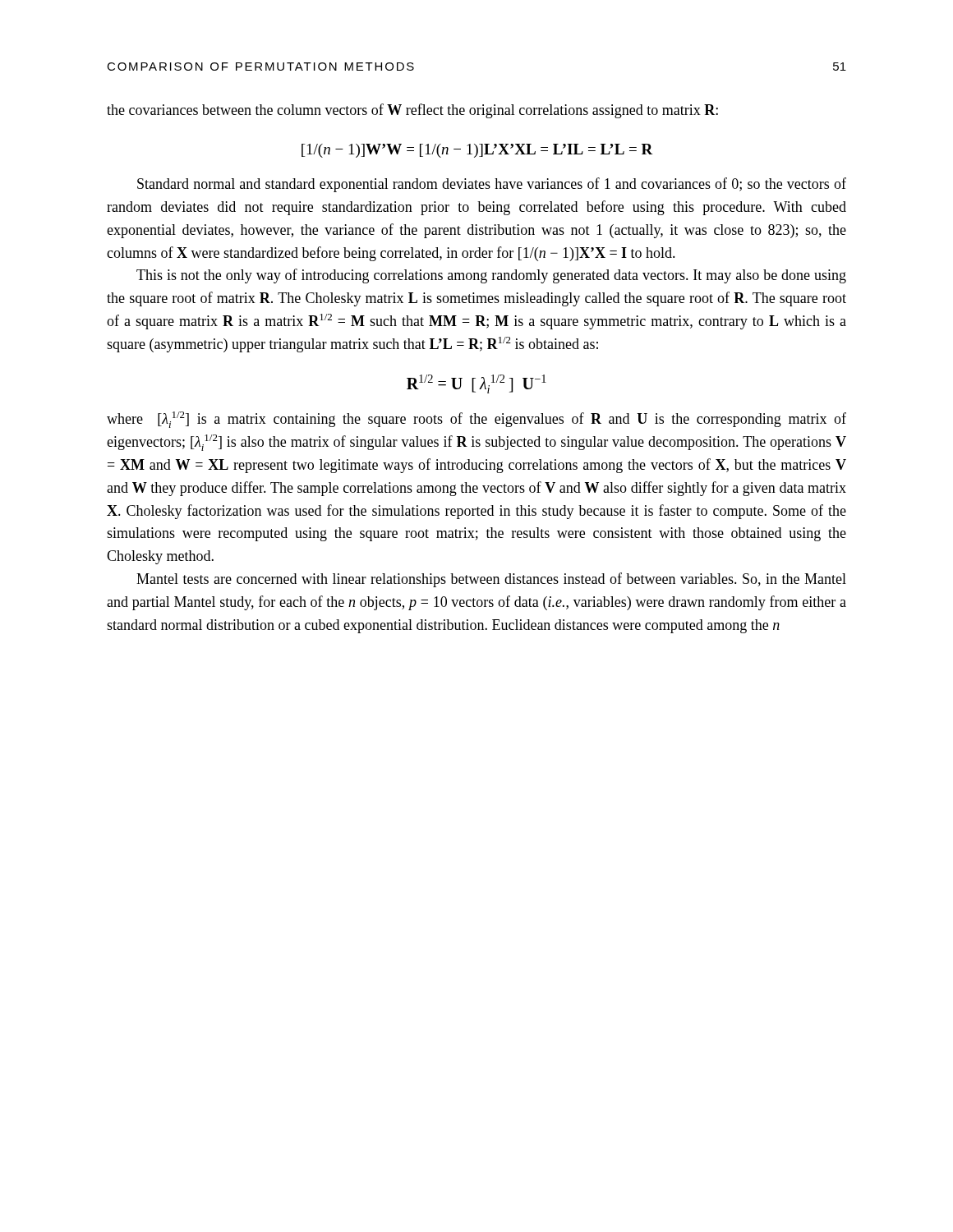Click on the formula that reads "[1/(n − 1)]W’W = [1/(n −"
Screen dimensions: 1232x953
[476, 149]
